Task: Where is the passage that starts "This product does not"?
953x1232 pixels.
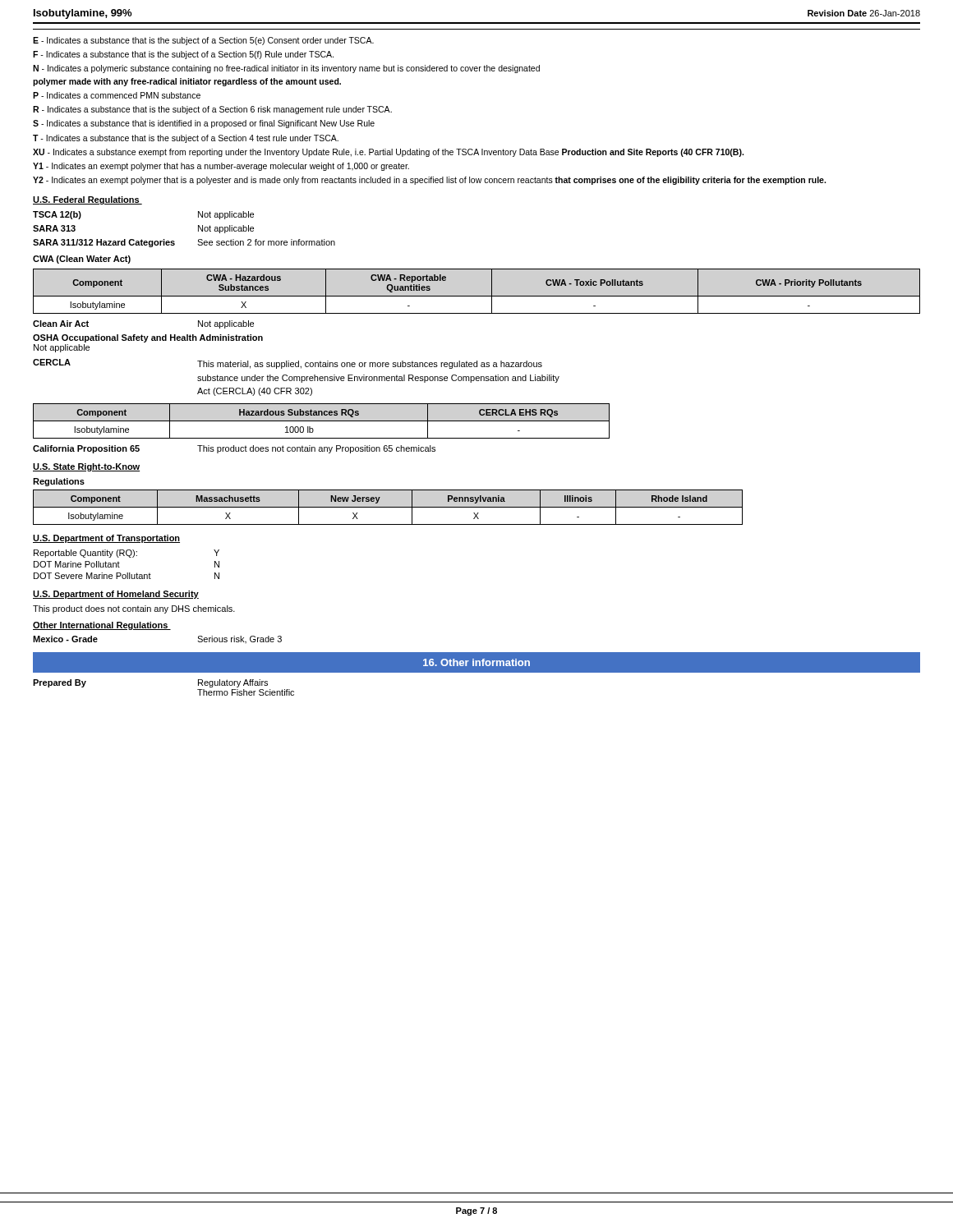Action: pyautogui.click(x=134, y=608)
